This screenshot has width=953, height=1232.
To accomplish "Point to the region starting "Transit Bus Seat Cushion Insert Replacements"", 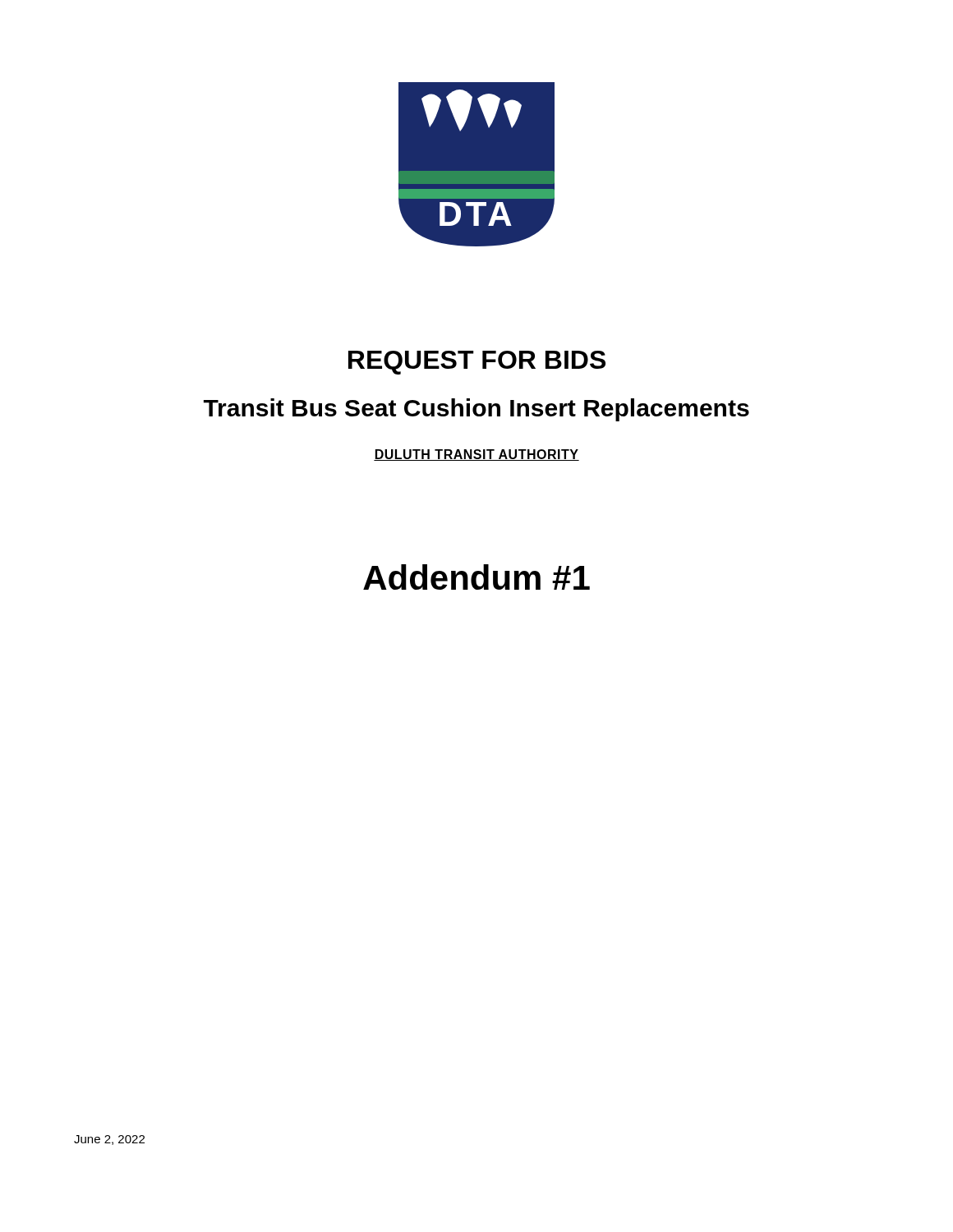I will pos(476,408).
